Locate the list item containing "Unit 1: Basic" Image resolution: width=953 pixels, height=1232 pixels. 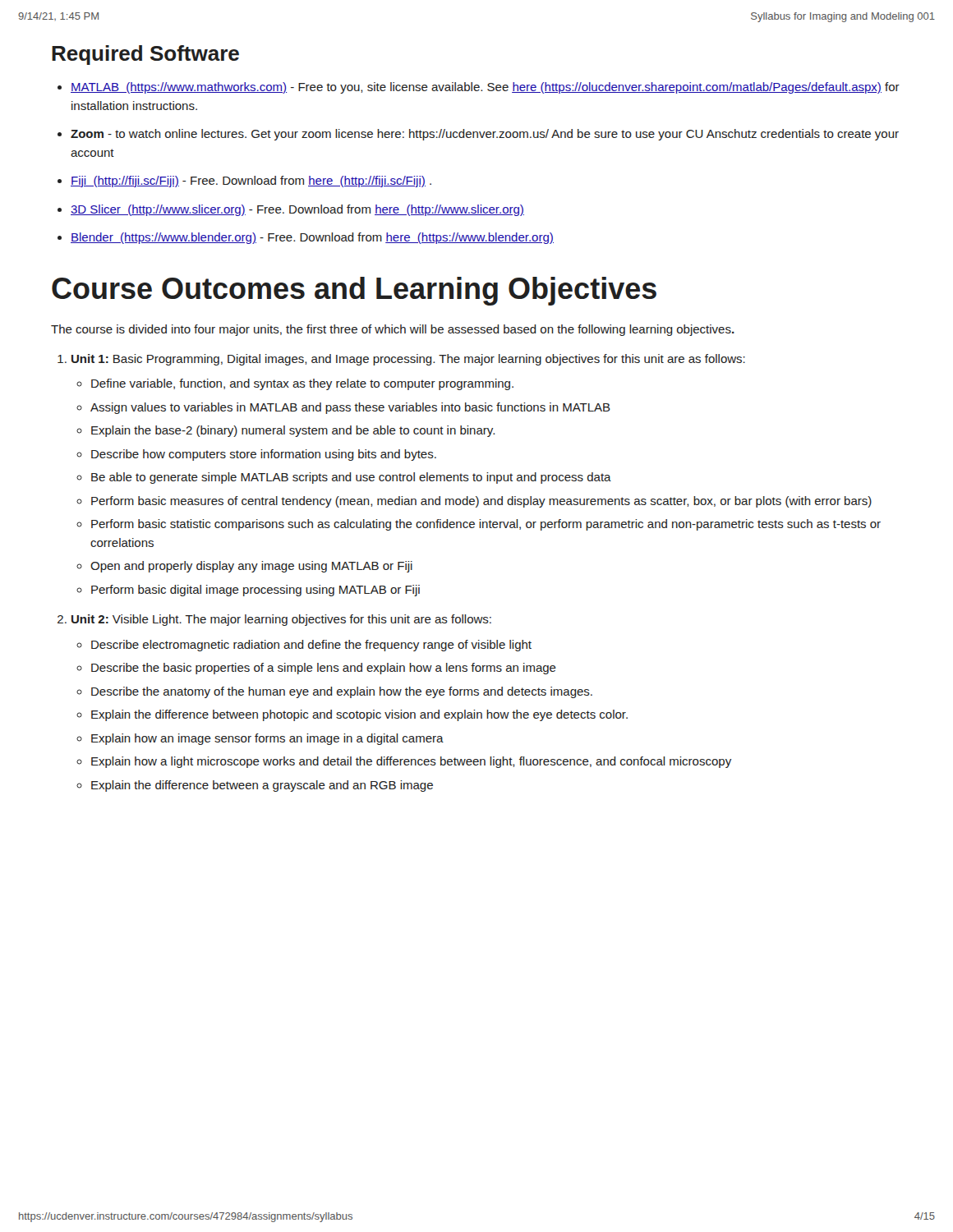point(486,475)
